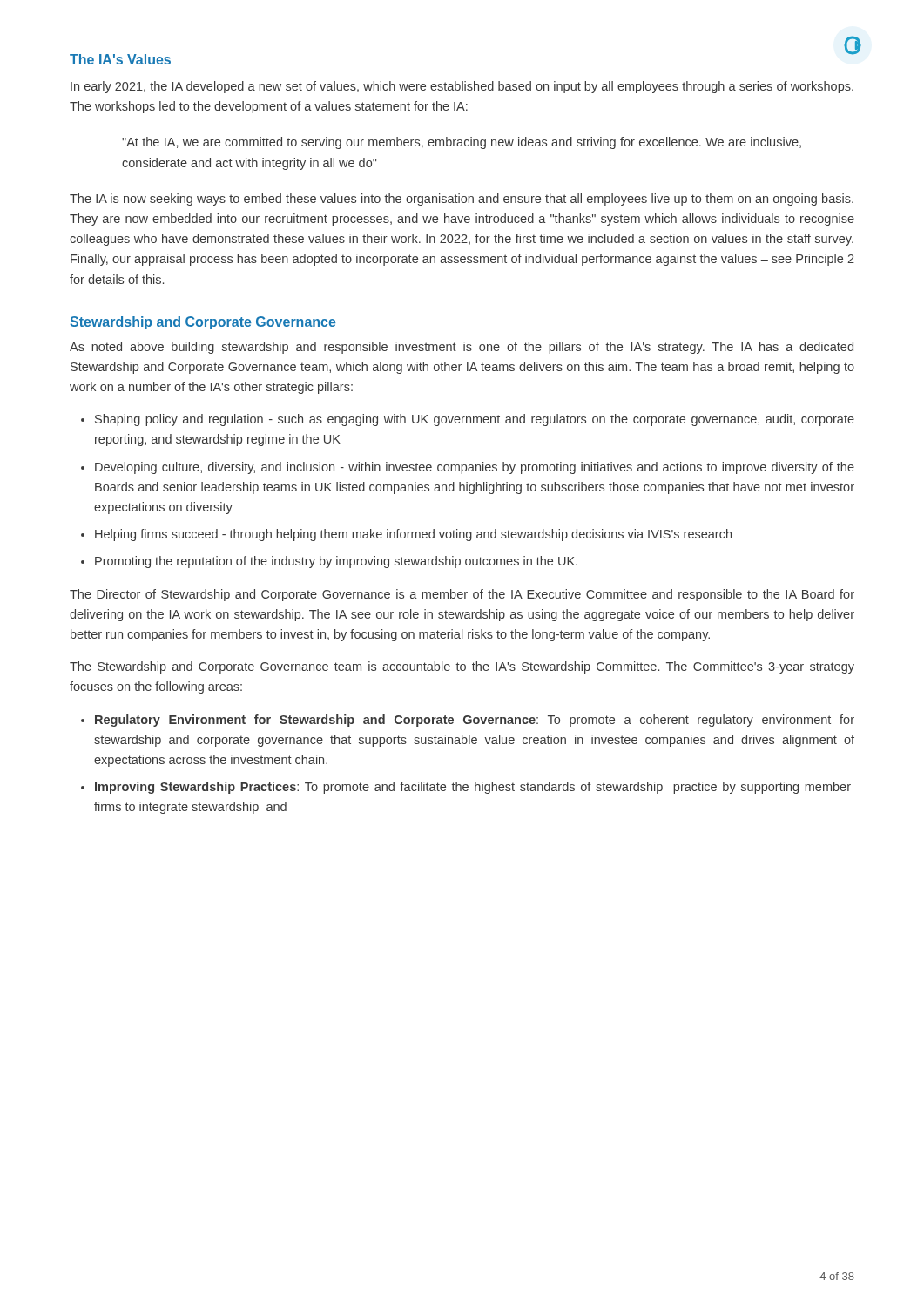The height and width of the screenshot is (1307, 924).
Task: Select the text block starting "Improving Stewardship Practices: To promote and facilitate the"
Action: point(474,797)
